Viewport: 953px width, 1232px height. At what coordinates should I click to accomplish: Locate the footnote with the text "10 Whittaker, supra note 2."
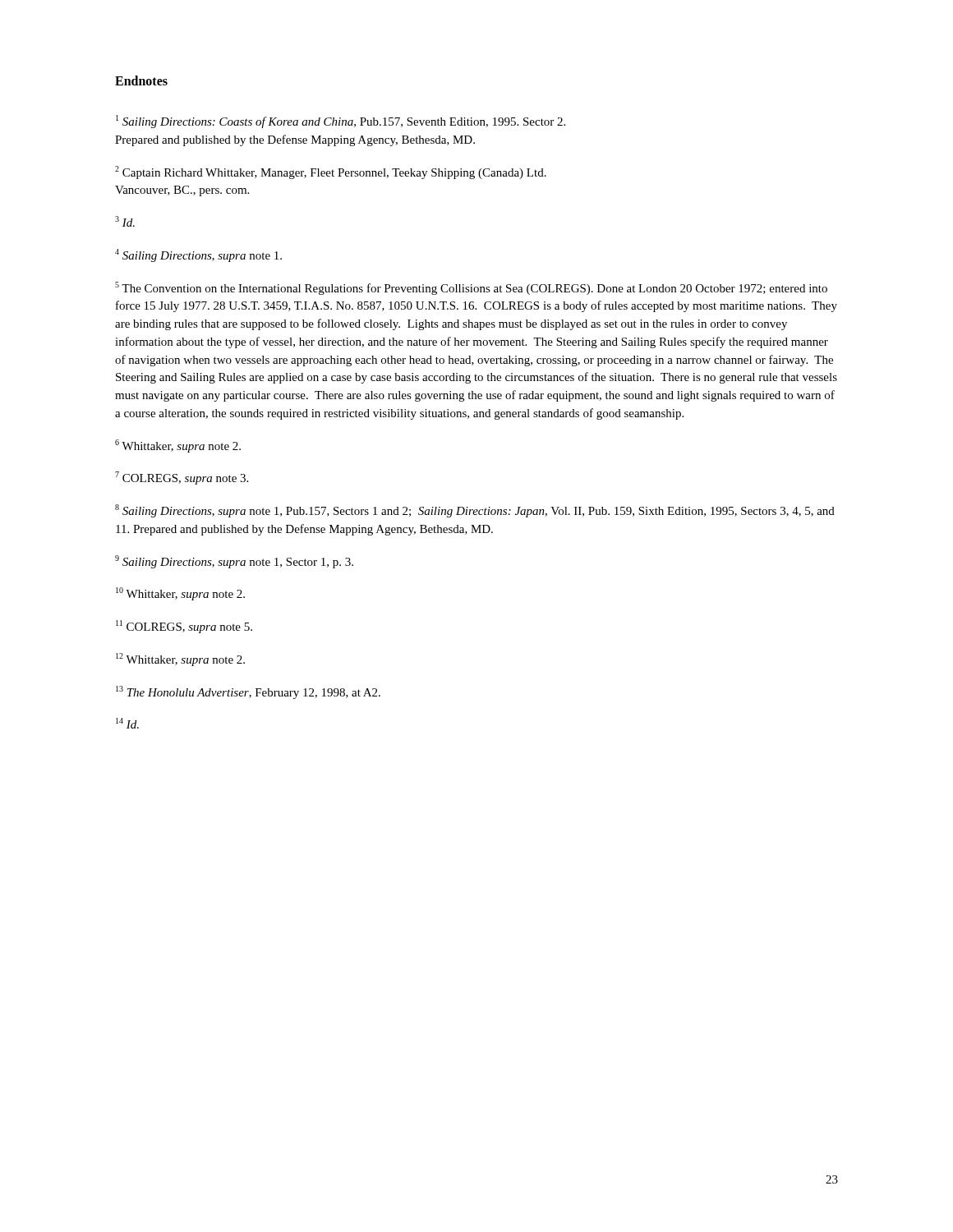coord(180,594)
